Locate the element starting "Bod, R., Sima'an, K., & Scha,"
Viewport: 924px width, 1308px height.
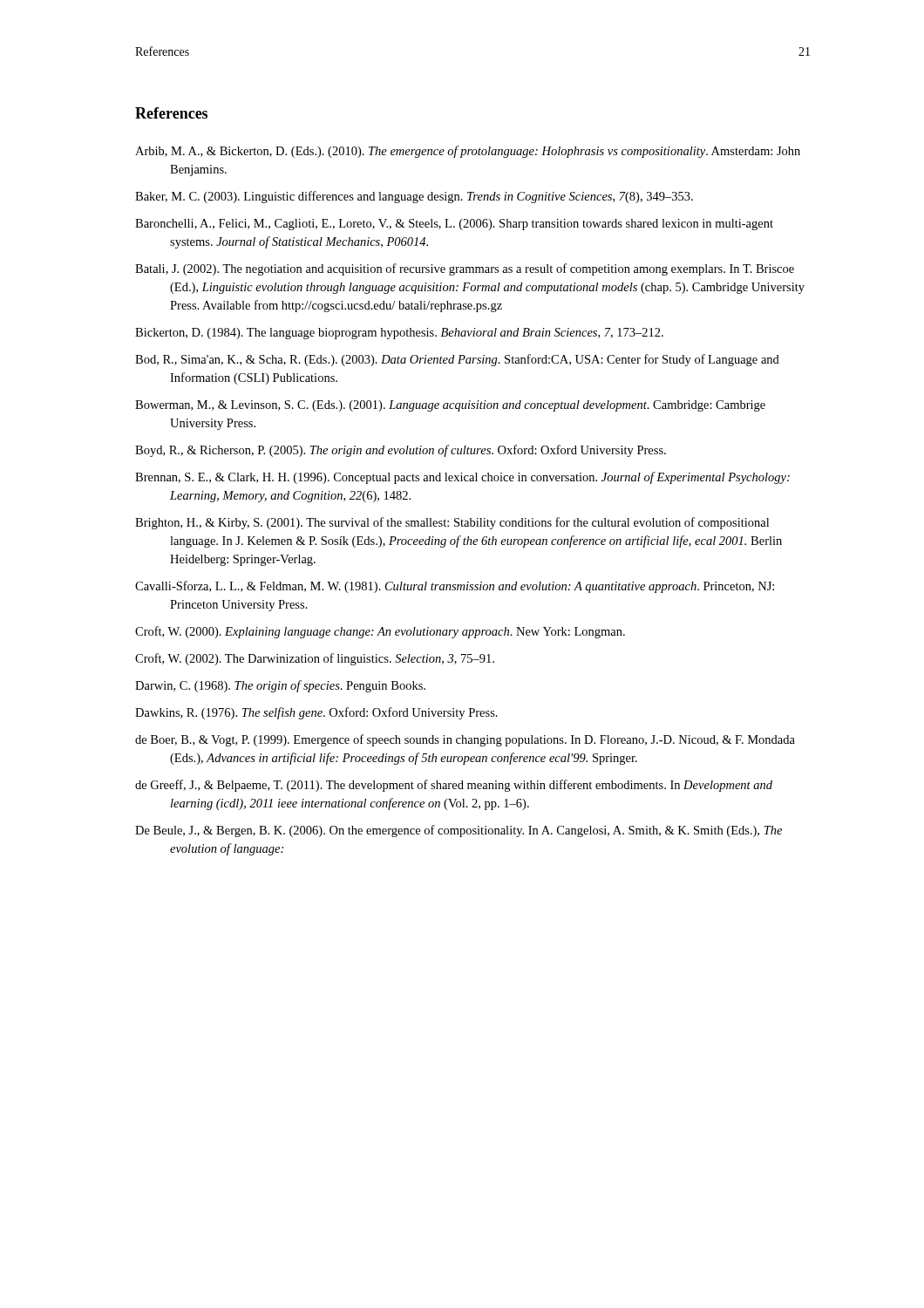coord(457,369)
